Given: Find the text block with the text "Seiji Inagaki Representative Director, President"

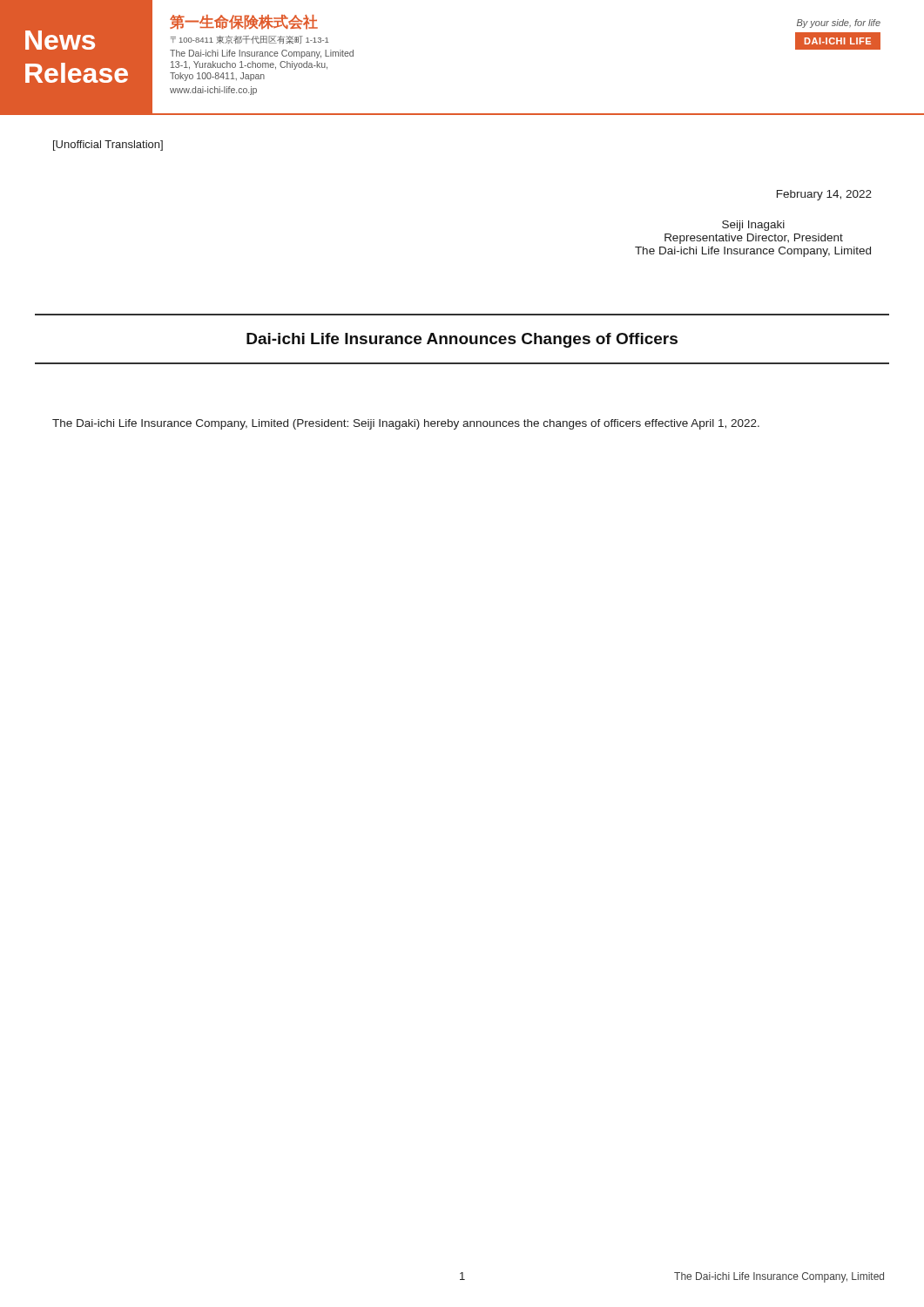Looking at the screenshot, I should [x=753, y=237].
